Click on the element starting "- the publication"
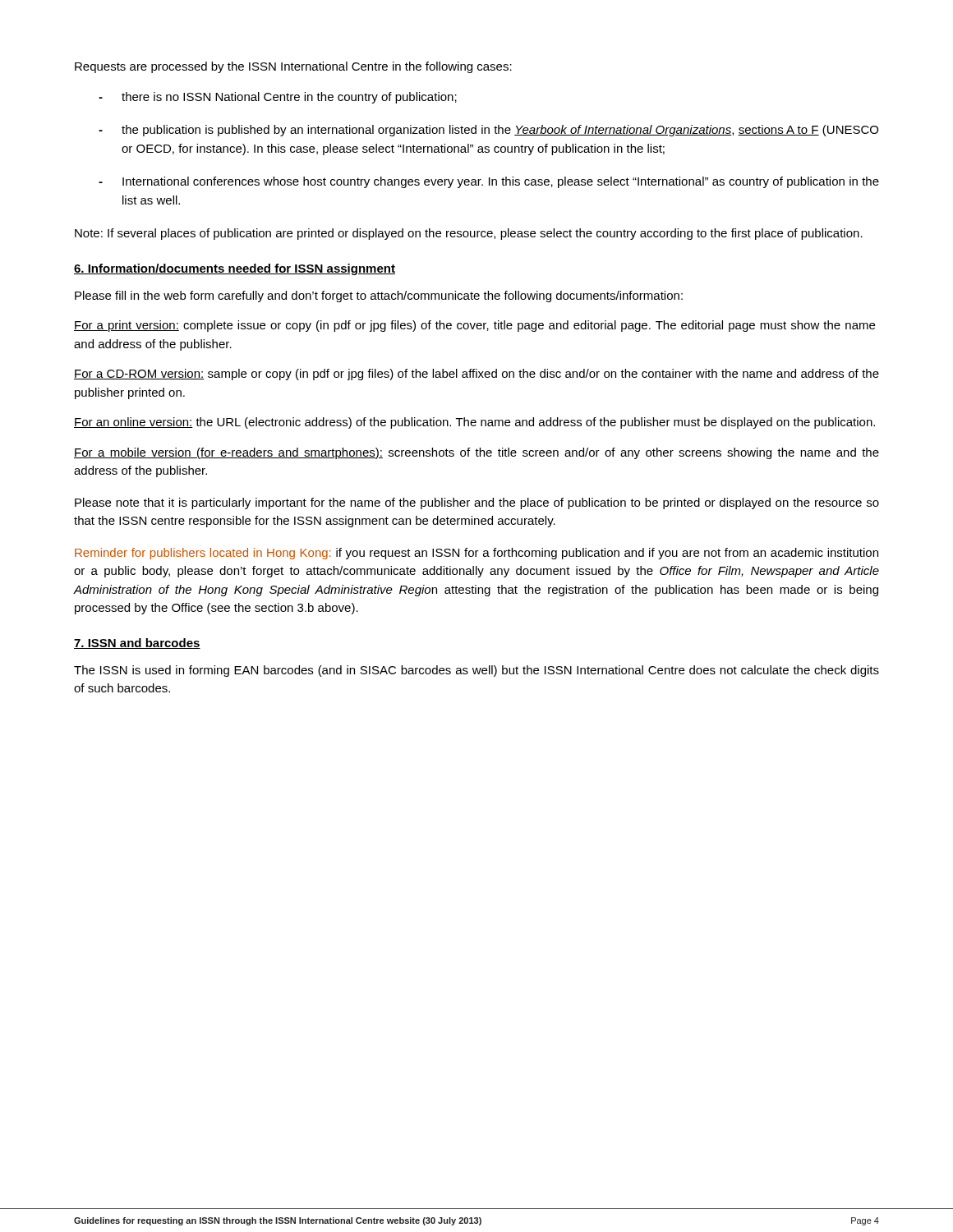 click(x=476, y=139)
